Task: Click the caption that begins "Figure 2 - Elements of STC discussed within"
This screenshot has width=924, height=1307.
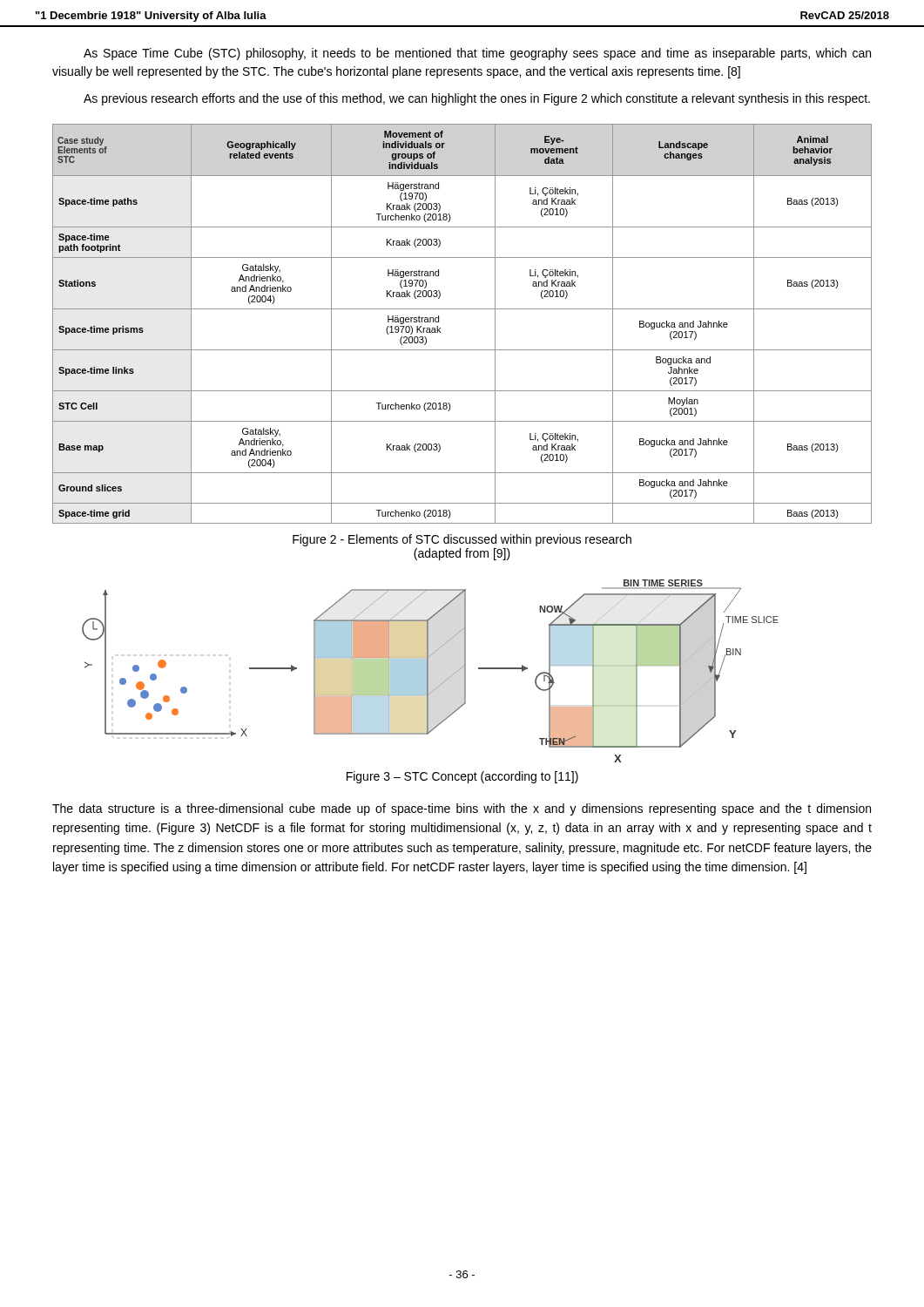Action: [x=462, y=546]
